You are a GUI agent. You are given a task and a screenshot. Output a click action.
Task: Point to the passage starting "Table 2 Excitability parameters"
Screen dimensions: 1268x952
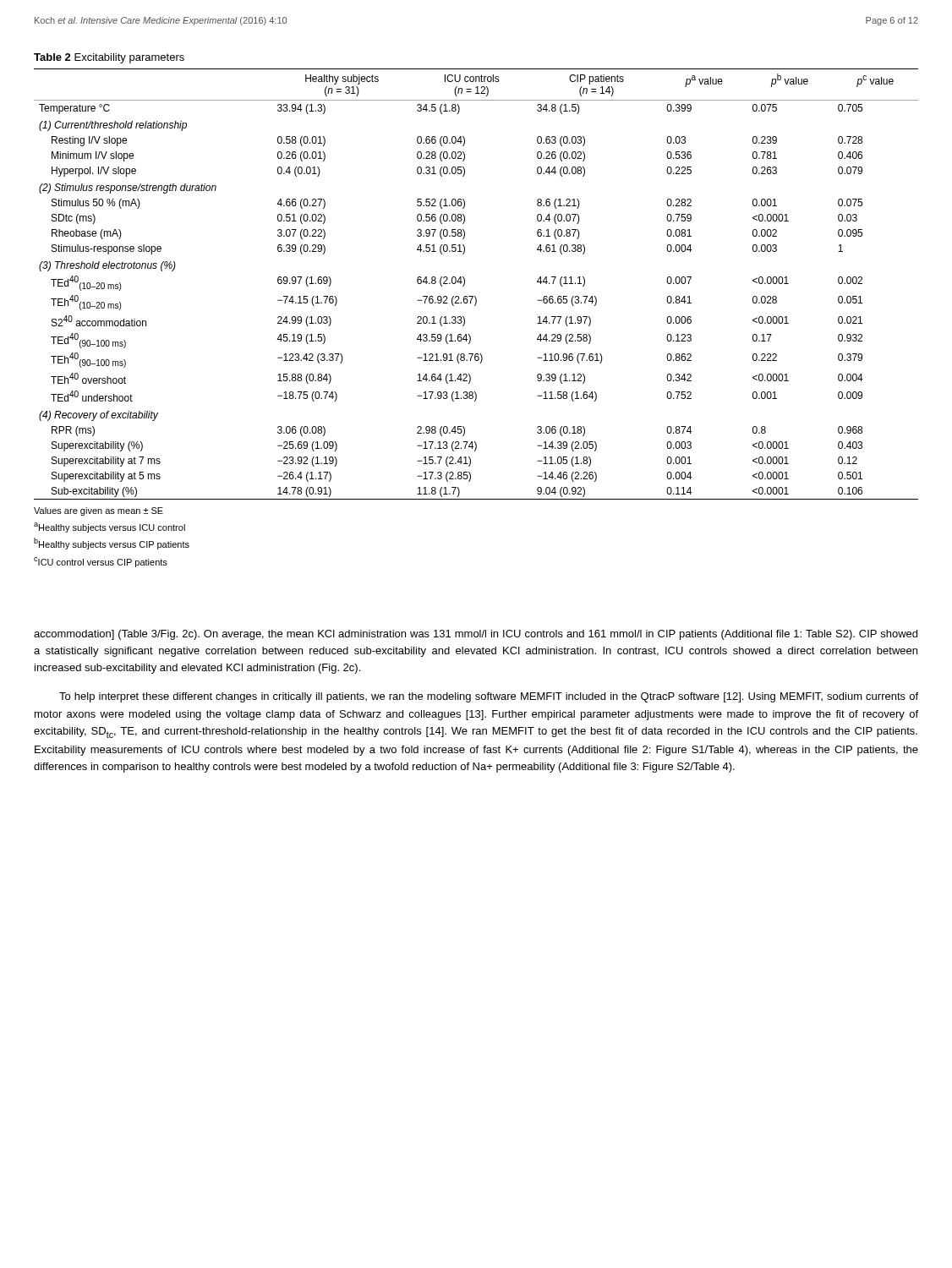(x=109, y=57)
